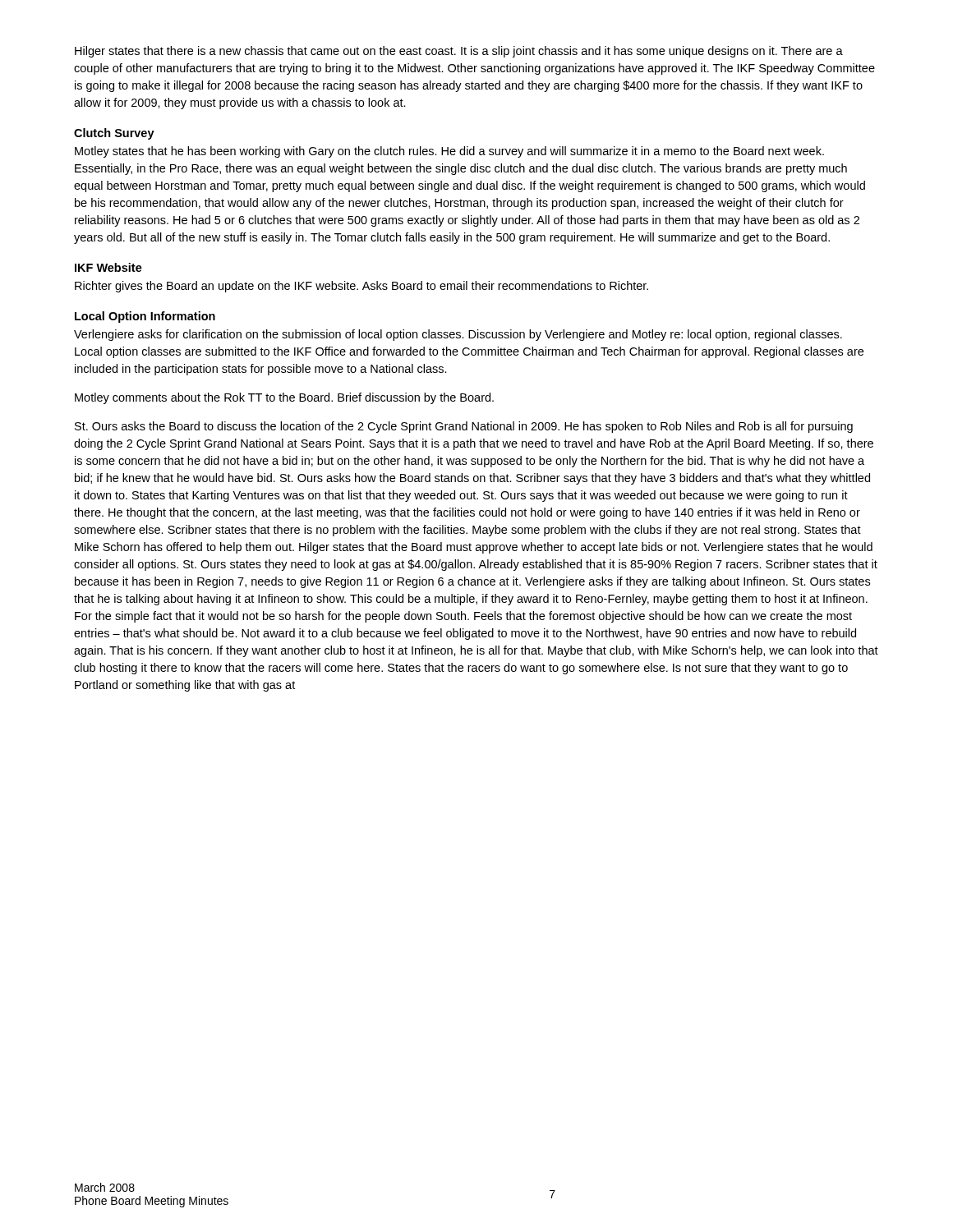This screenshot has height=1232, width=953.
Task: Click the passage that begins "Verlengiere asks for"
Action: [x=469, y=352]
